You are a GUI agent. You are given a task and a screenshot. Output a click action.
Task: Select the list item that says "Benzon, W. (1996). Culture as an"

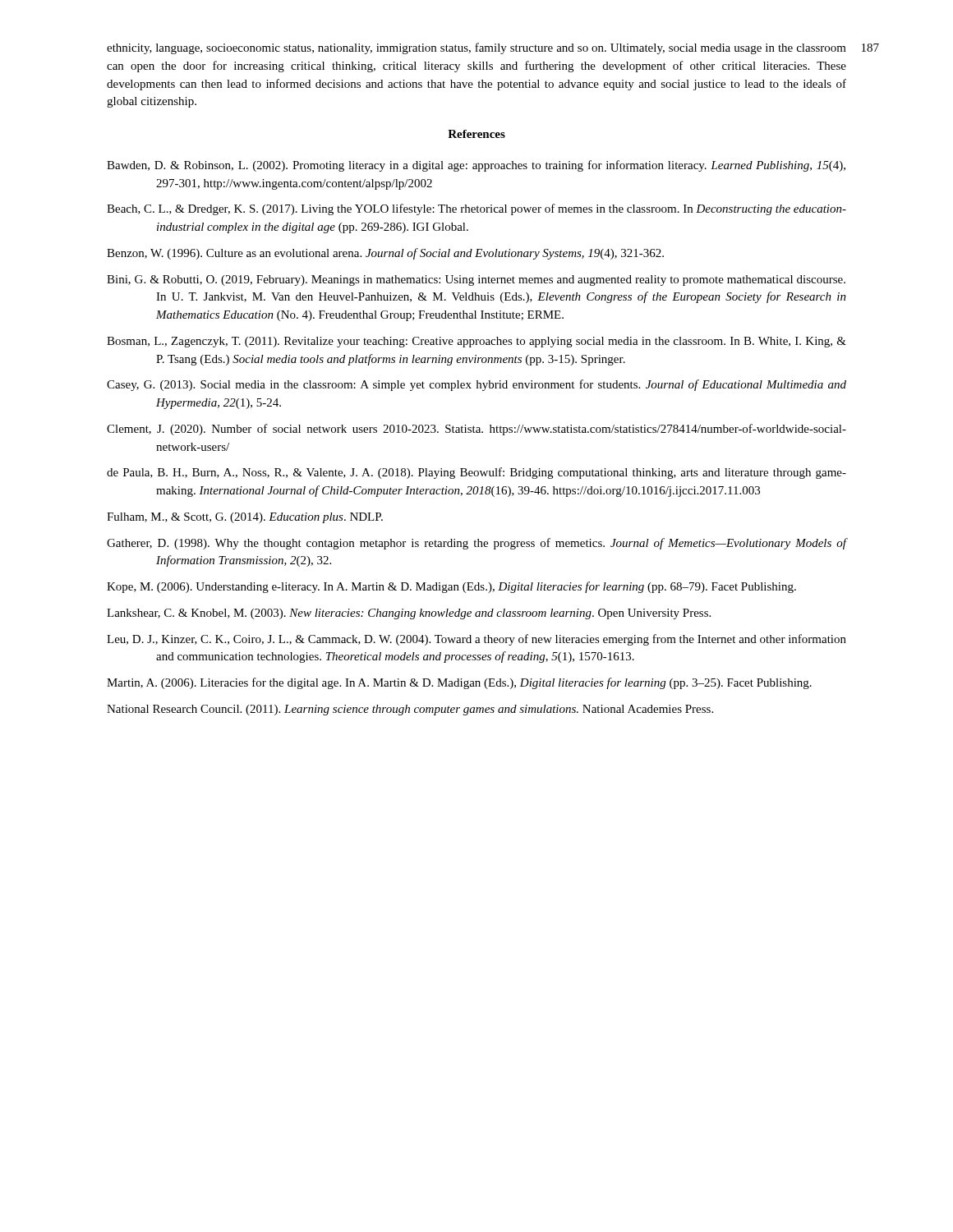[386, 253]
